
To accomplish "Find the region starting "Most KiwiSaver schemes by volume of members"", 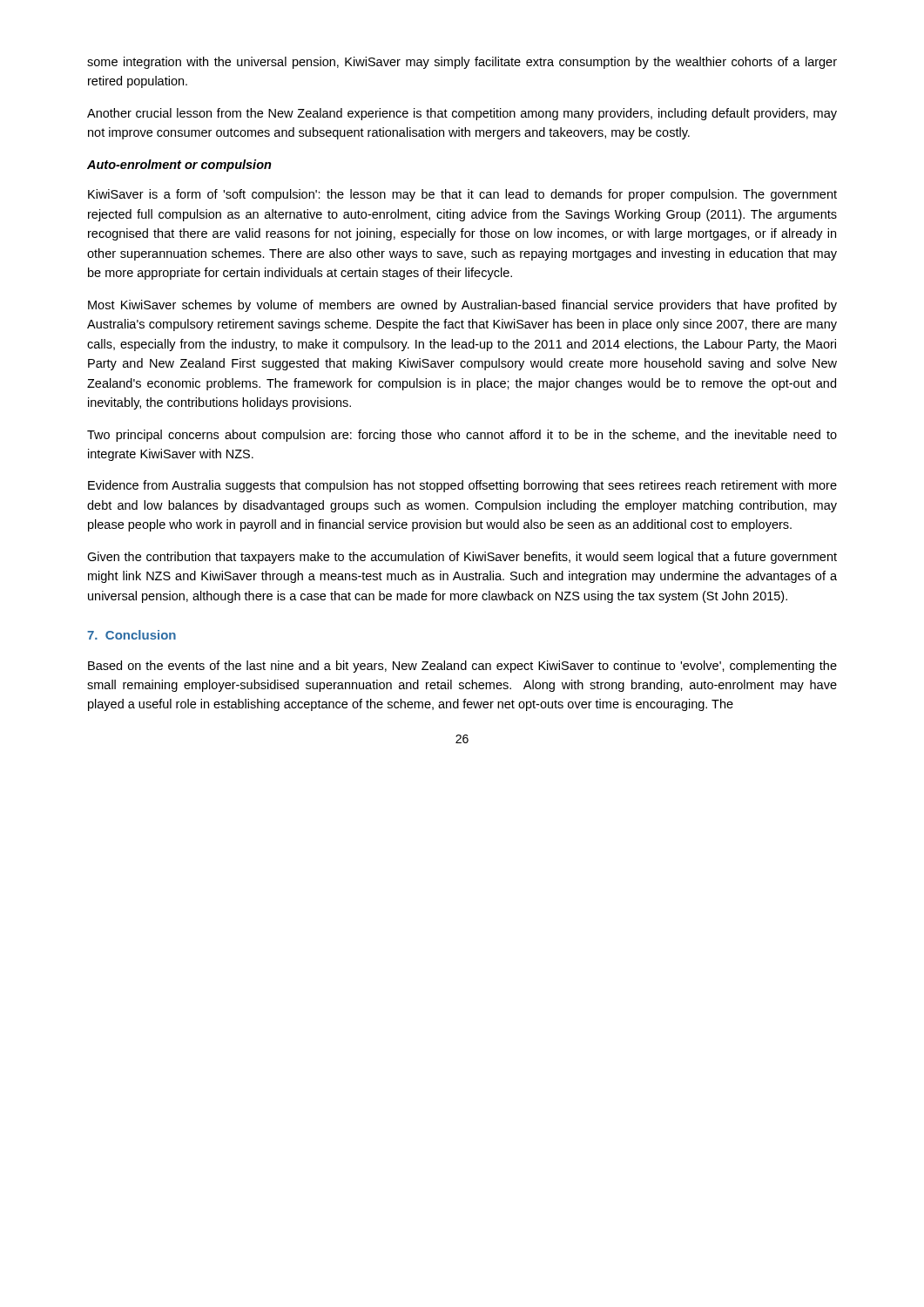I will (462, 354).
